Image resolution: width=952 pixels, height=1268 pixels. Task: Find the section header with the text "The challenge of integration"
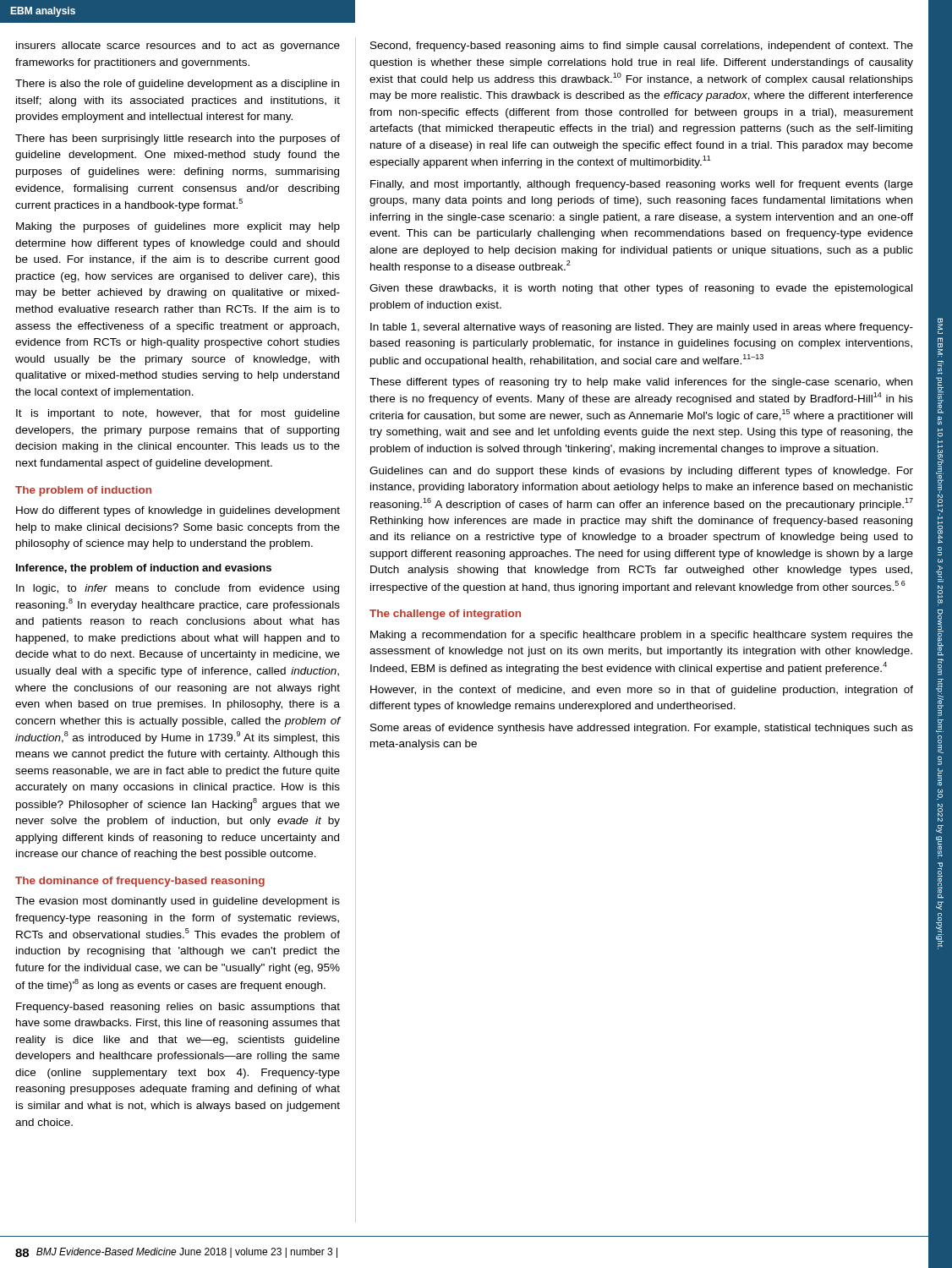(x=446, y=613)
